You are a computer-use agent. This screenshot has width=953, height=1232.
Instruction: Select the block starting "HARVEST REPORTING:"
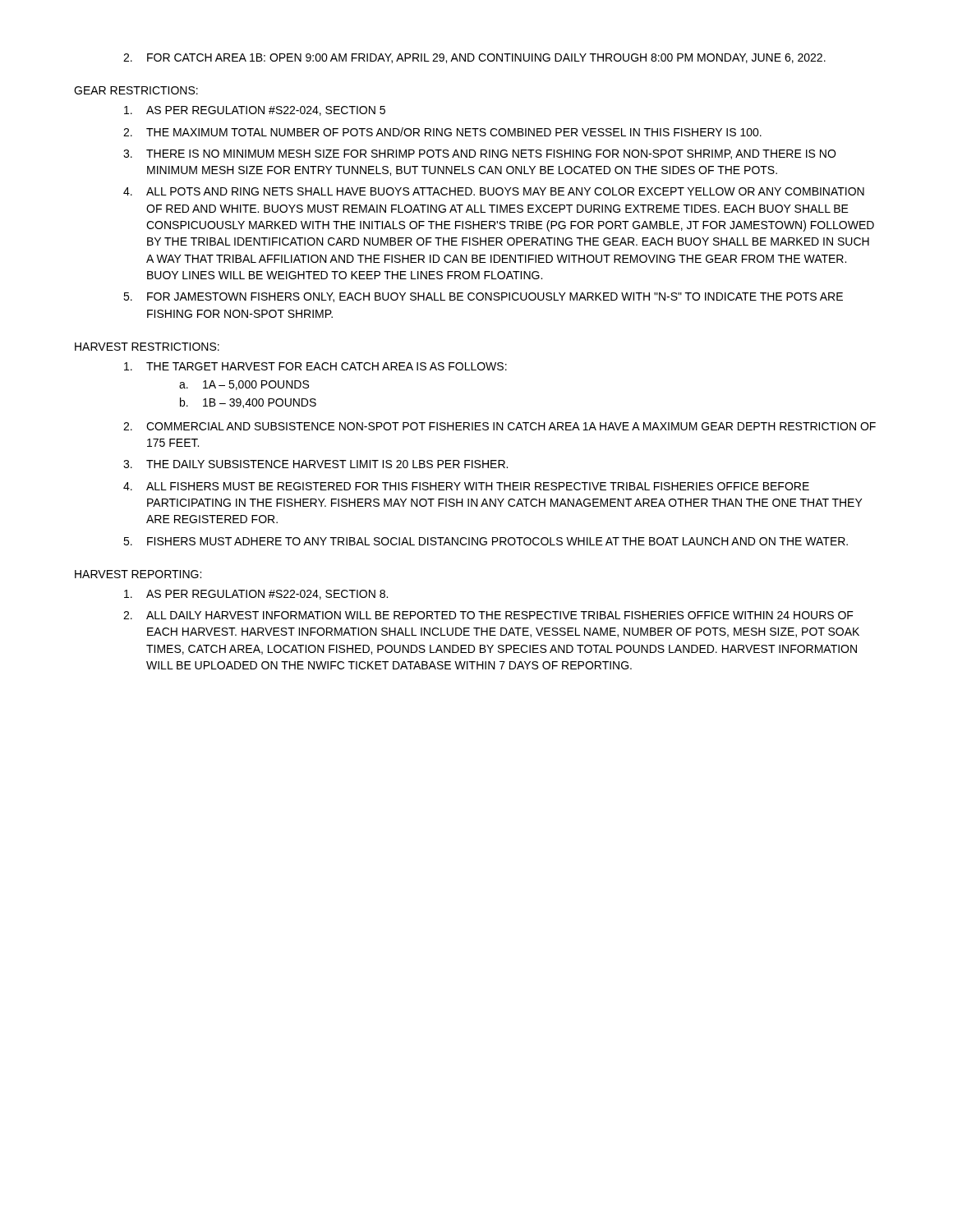pyautogui.click(x=138, y=574)
